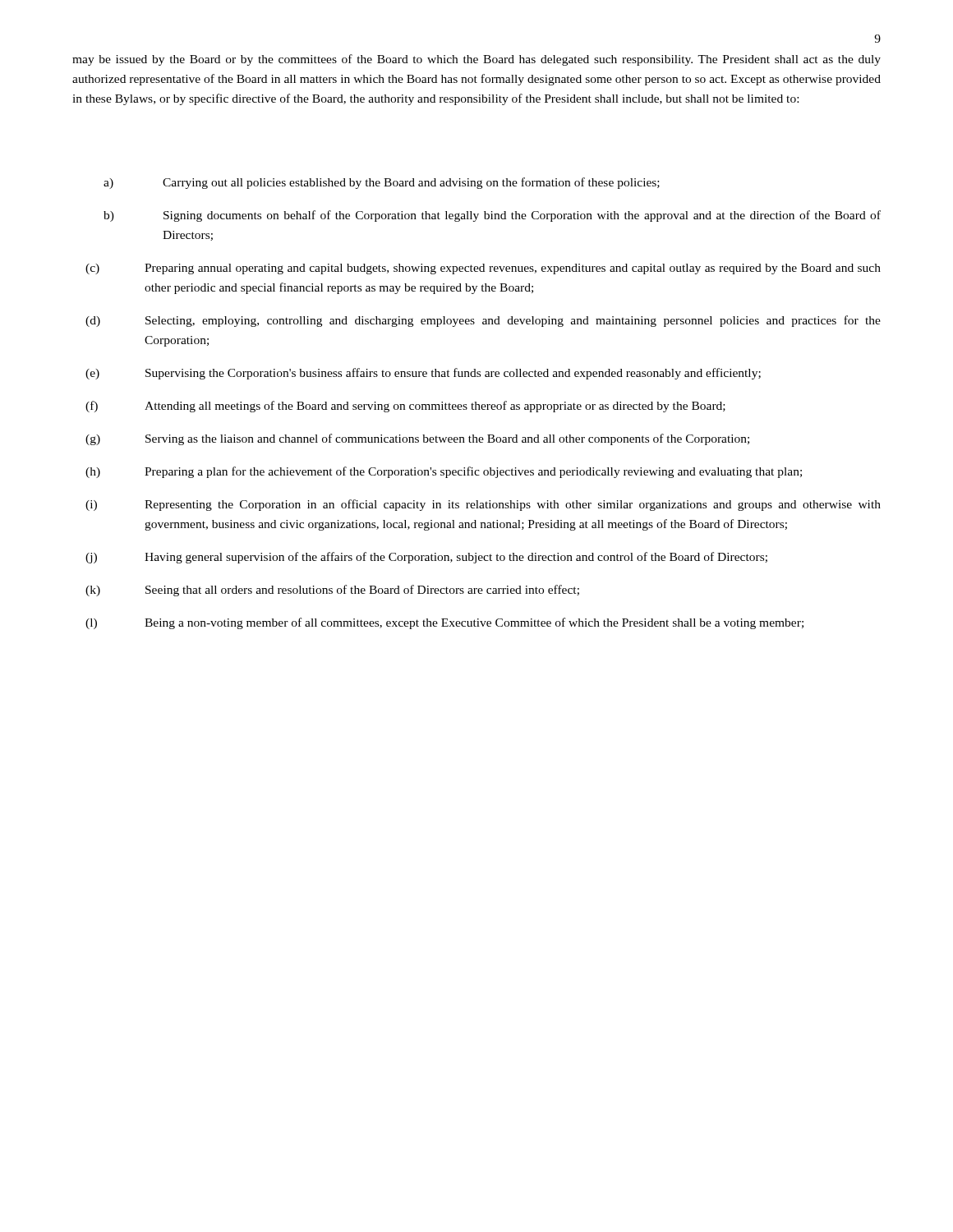Image resolution: width=953 pixels, height=1232 pixels.
Task: Find the block on this page that starts "(l) Being a non-voting member of all committees,"
Action: (476, 623)
